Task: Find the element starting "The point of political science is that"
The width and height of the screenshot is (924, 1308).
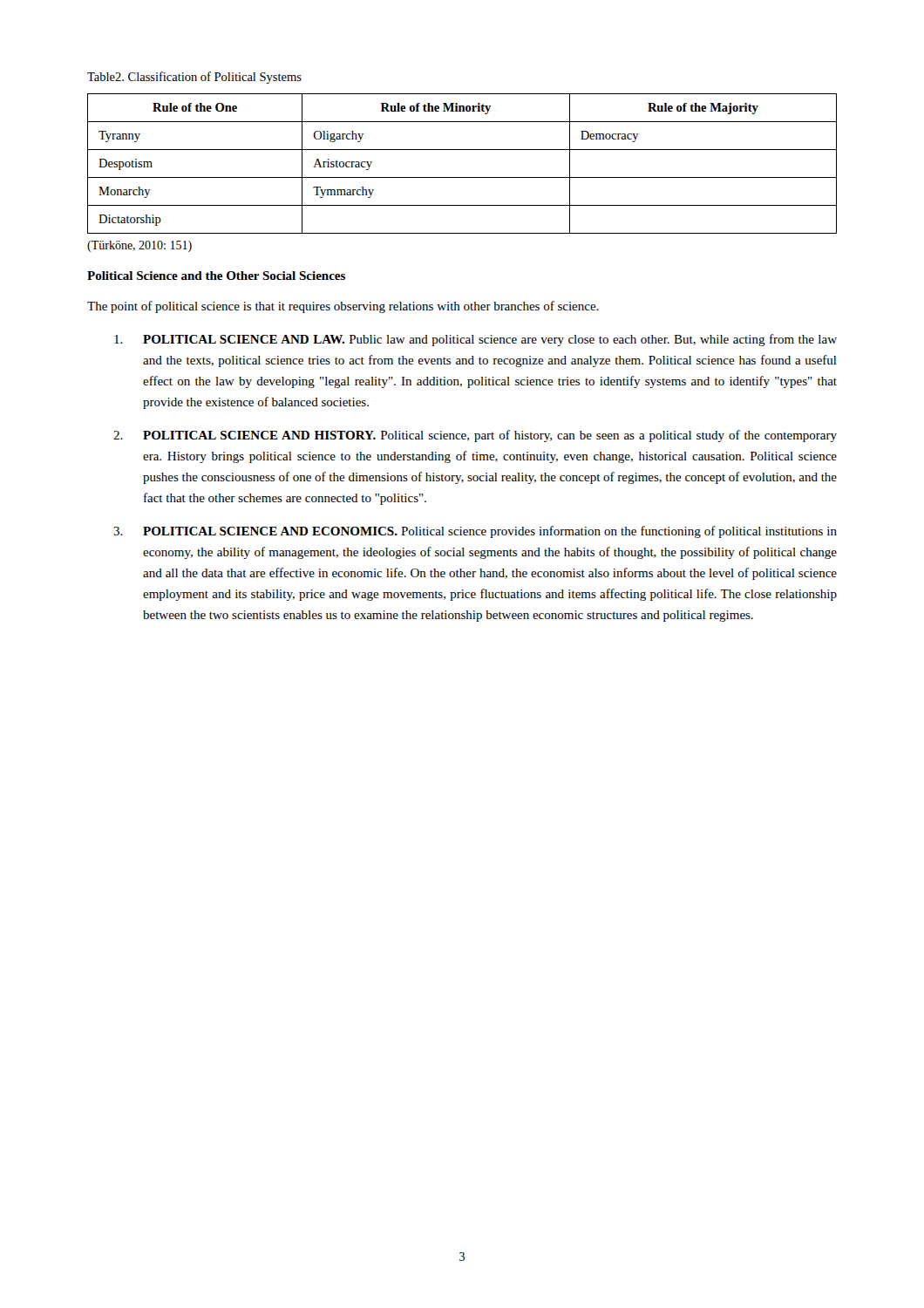Action: click(x=343, y=306)
